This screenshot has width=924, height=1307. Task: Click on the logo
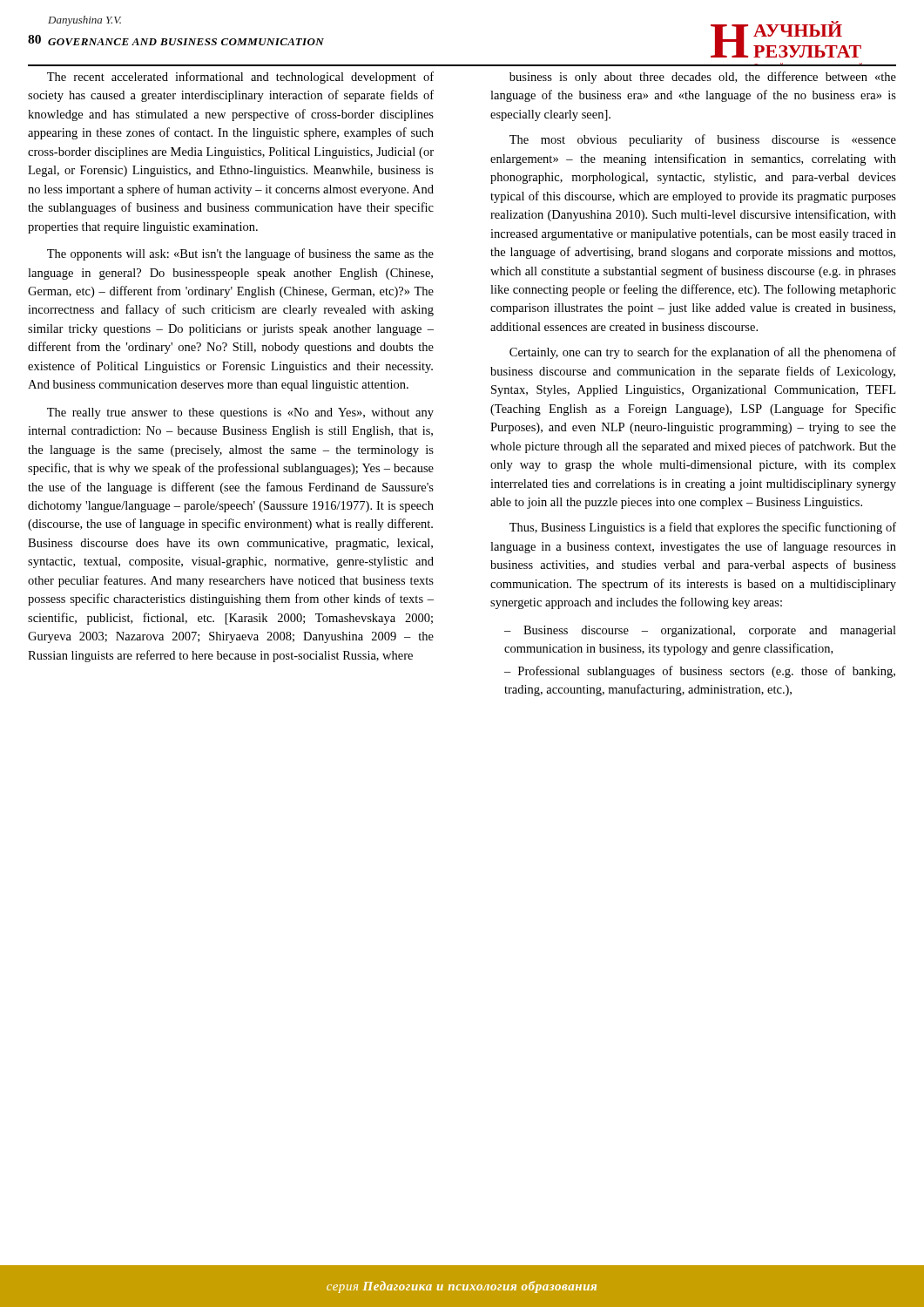click(x=801, y=40)
